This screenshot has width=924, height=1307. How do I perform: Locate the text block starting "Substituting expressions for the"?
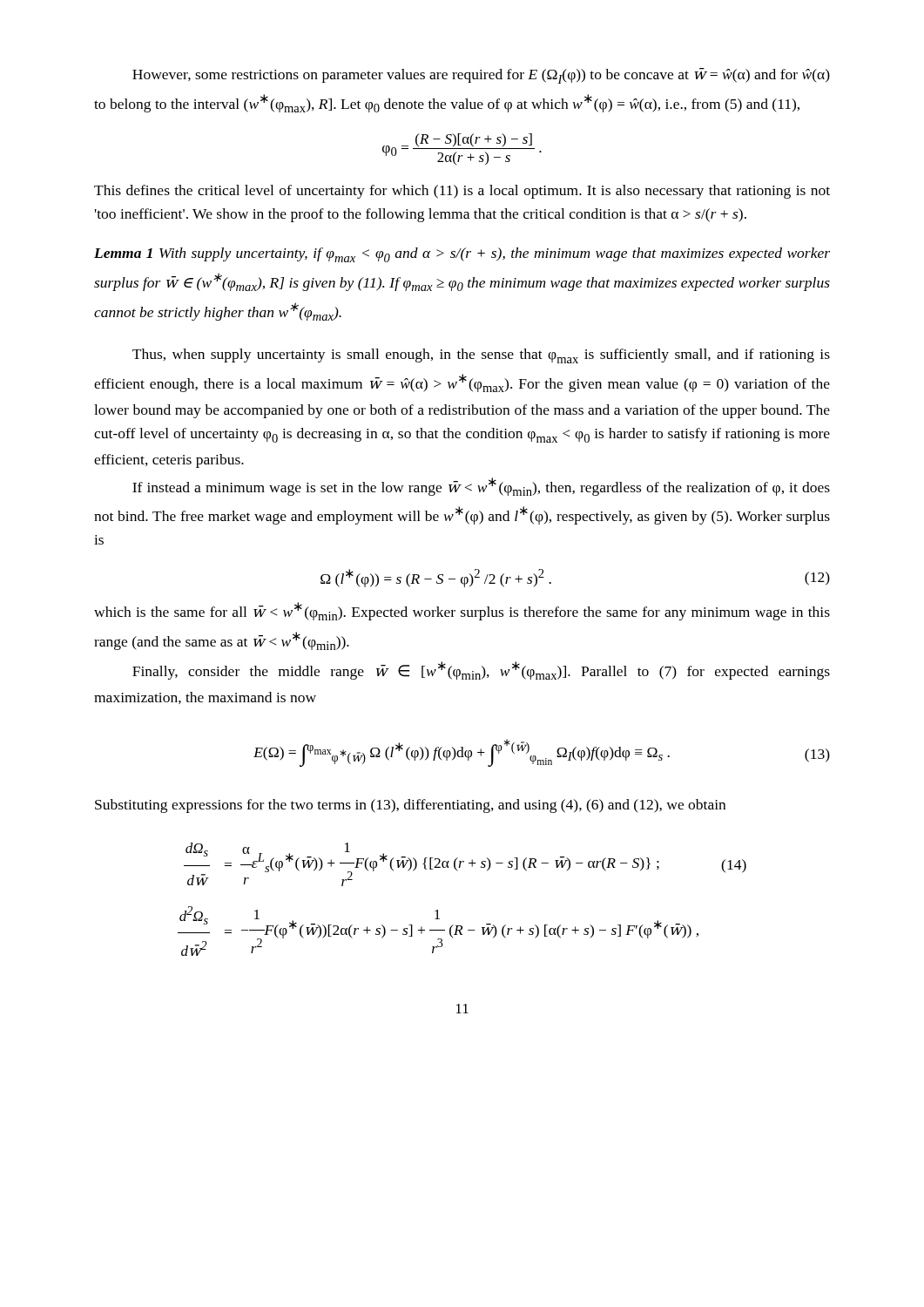[x=462, y=805]
